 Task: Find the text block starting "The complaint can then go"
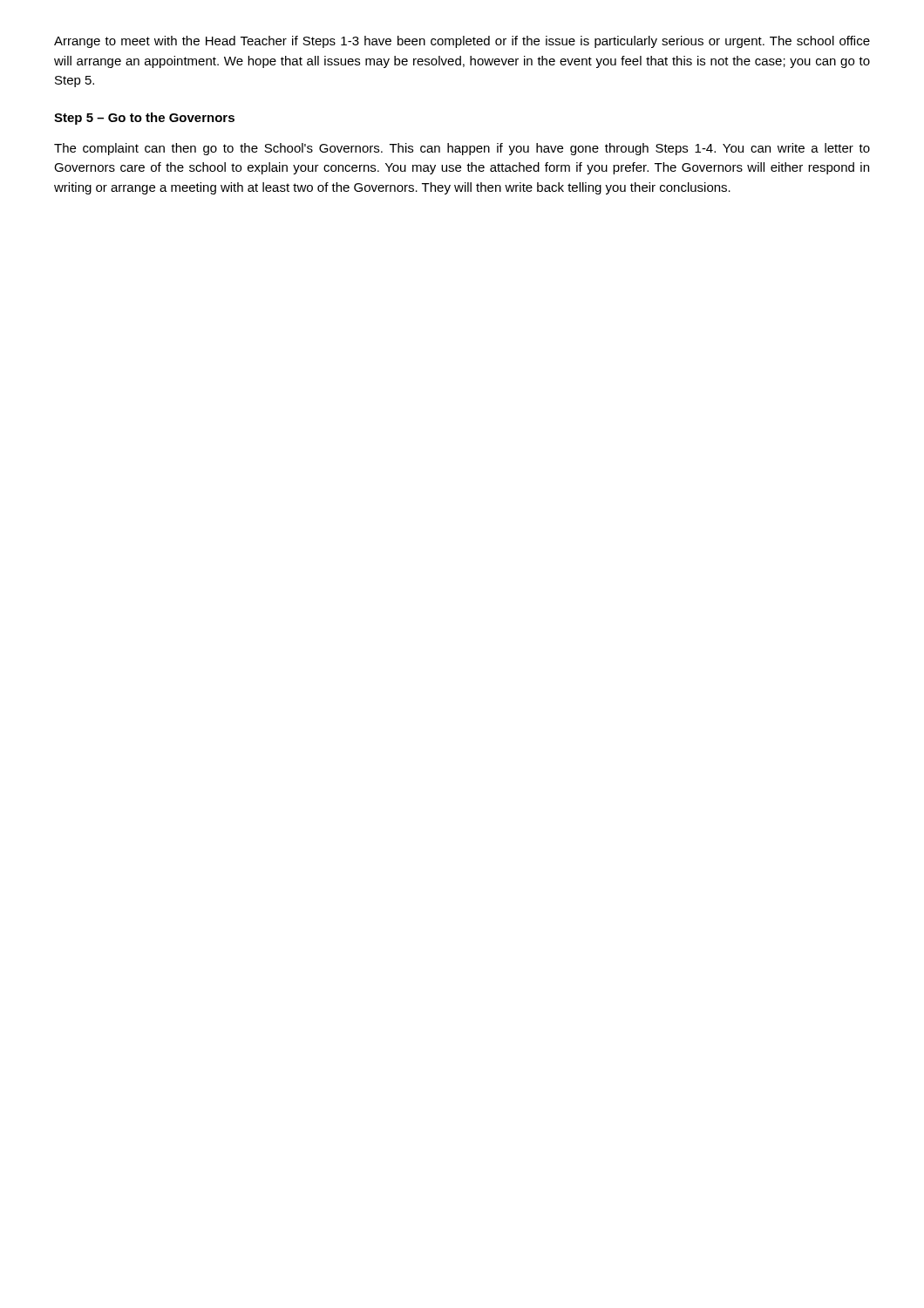462,167
